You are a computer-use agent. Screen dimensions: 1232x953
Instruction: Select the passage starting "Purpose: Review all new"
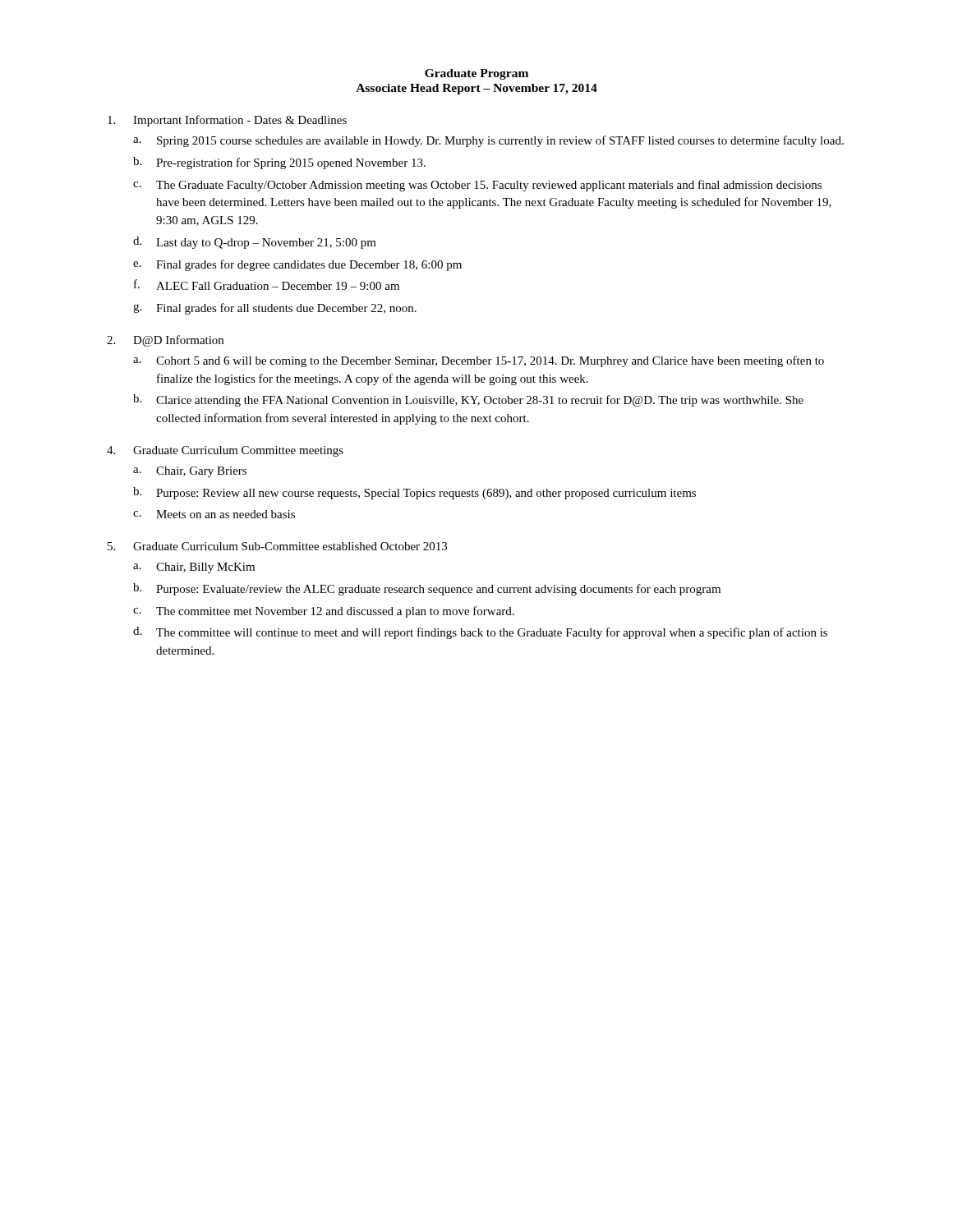pos(426,492)
